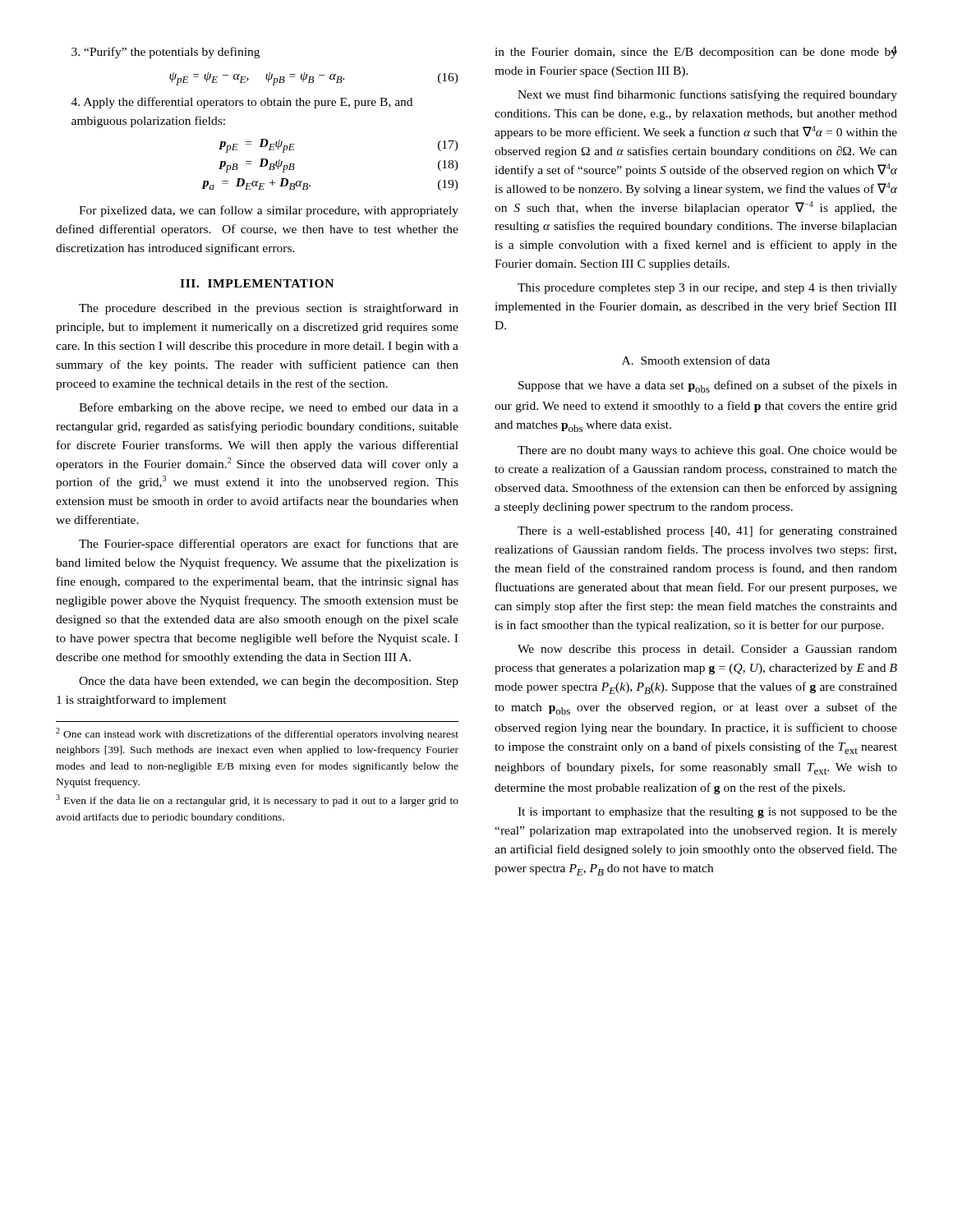Locate the region starting "Next we must find biharmonic functions satisfying the"
This screenshot has height=1232, width=953.
696,180
